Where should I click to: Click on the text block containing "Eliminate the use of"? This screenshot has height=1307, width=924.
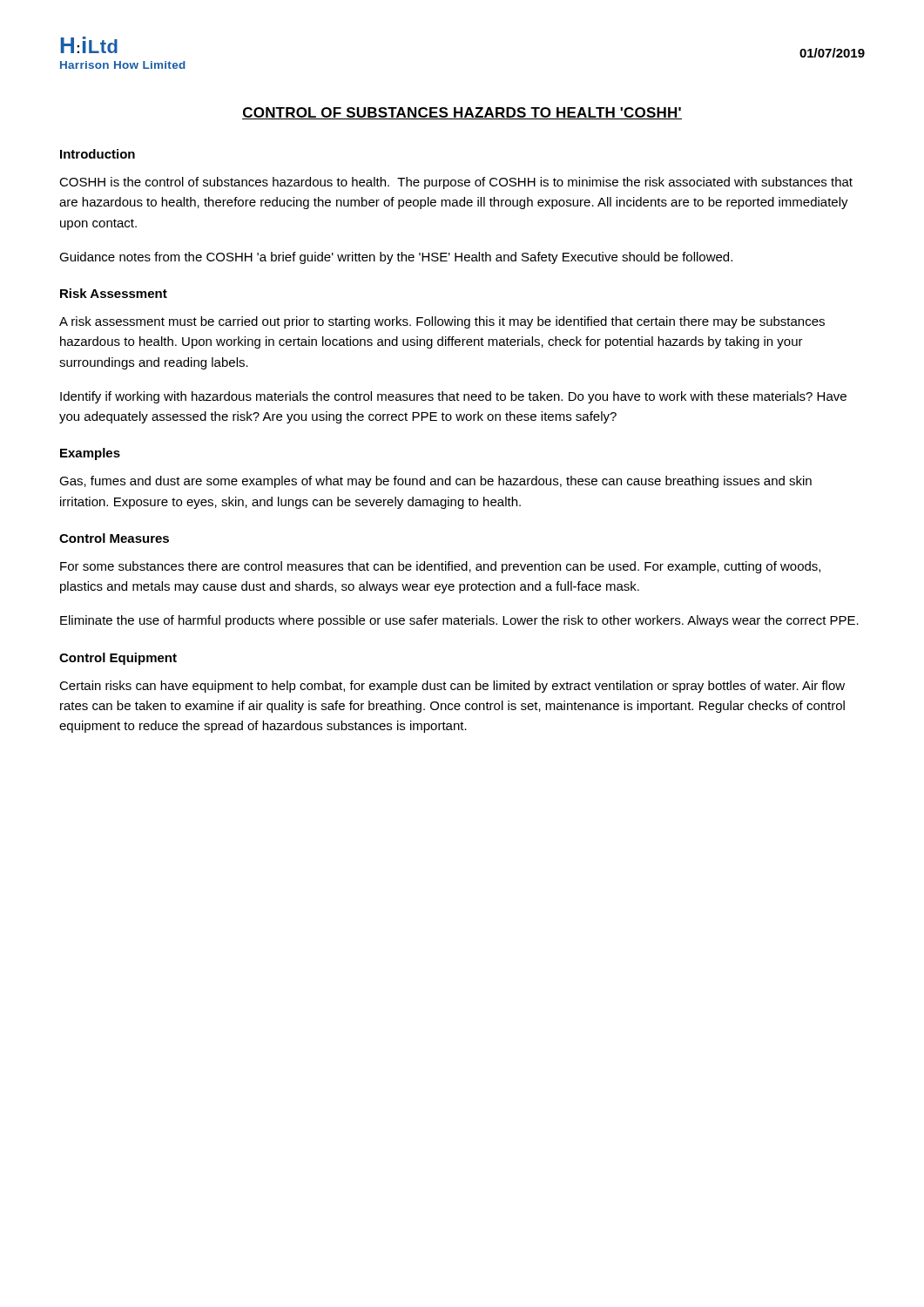coord(459,620)
